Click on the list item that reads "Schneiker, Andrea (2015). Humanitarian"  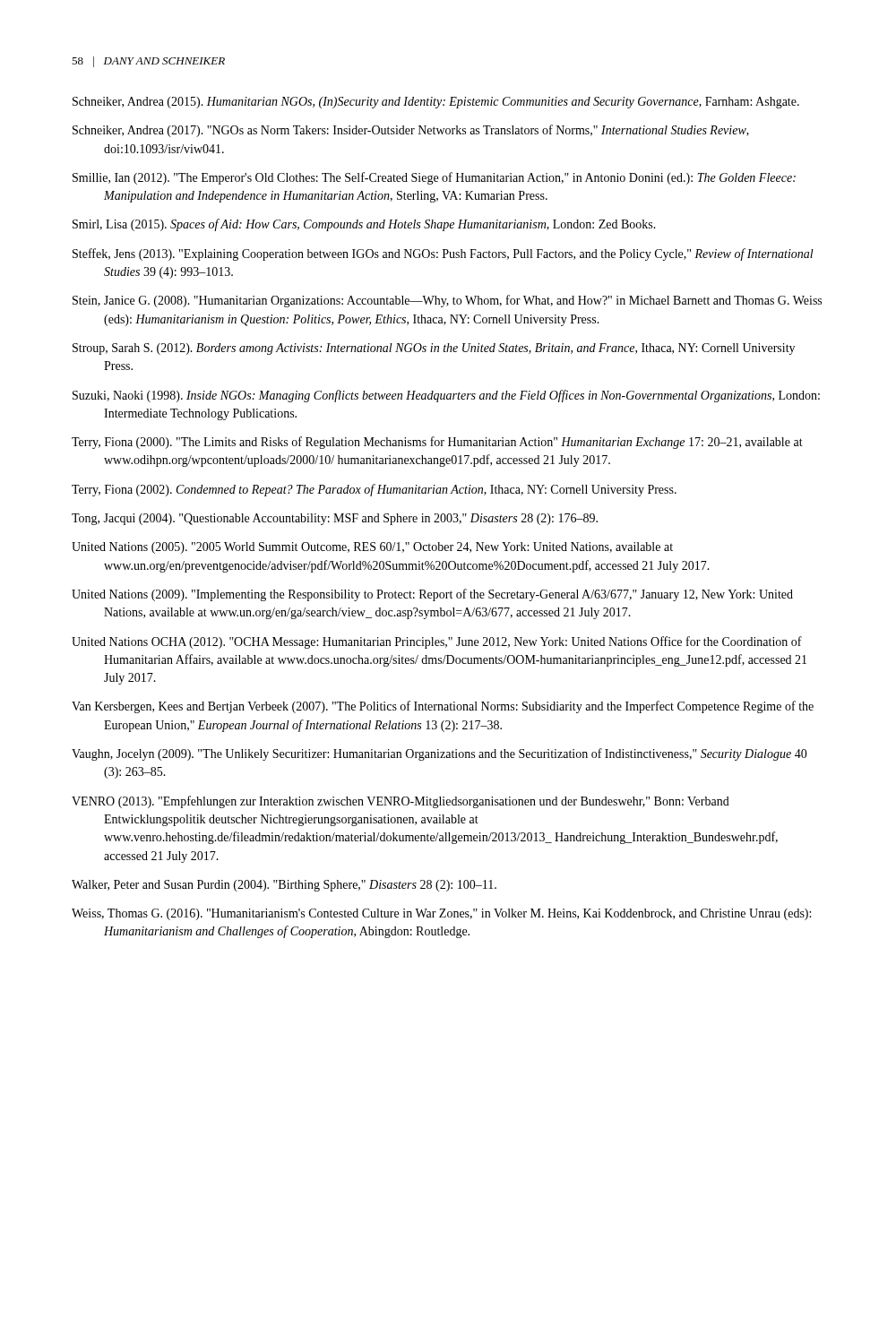(436, 102)
